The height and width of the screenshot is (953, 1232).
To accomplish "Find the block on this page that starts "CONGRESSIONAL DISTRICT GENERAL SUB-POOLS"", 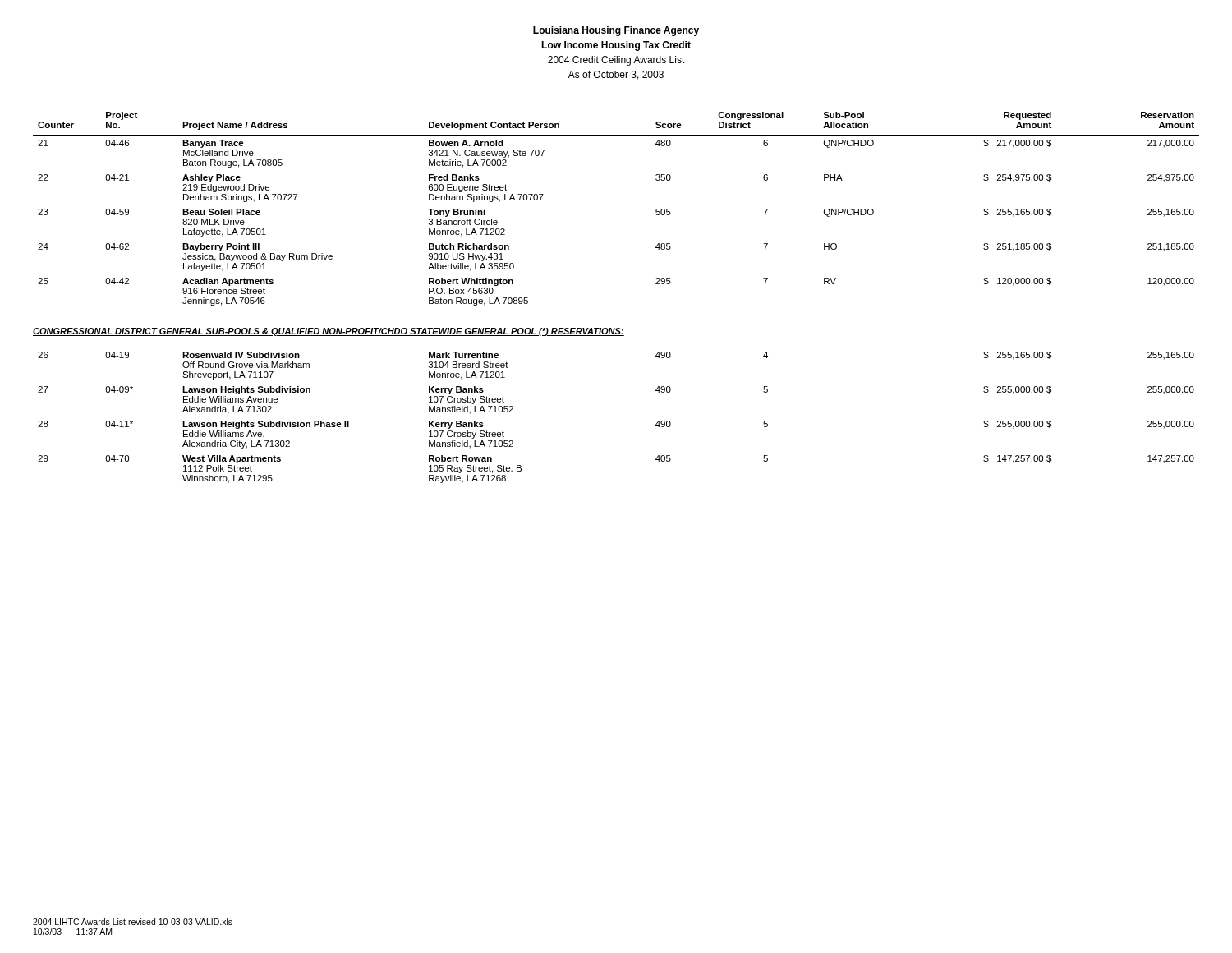I will 328,331.
